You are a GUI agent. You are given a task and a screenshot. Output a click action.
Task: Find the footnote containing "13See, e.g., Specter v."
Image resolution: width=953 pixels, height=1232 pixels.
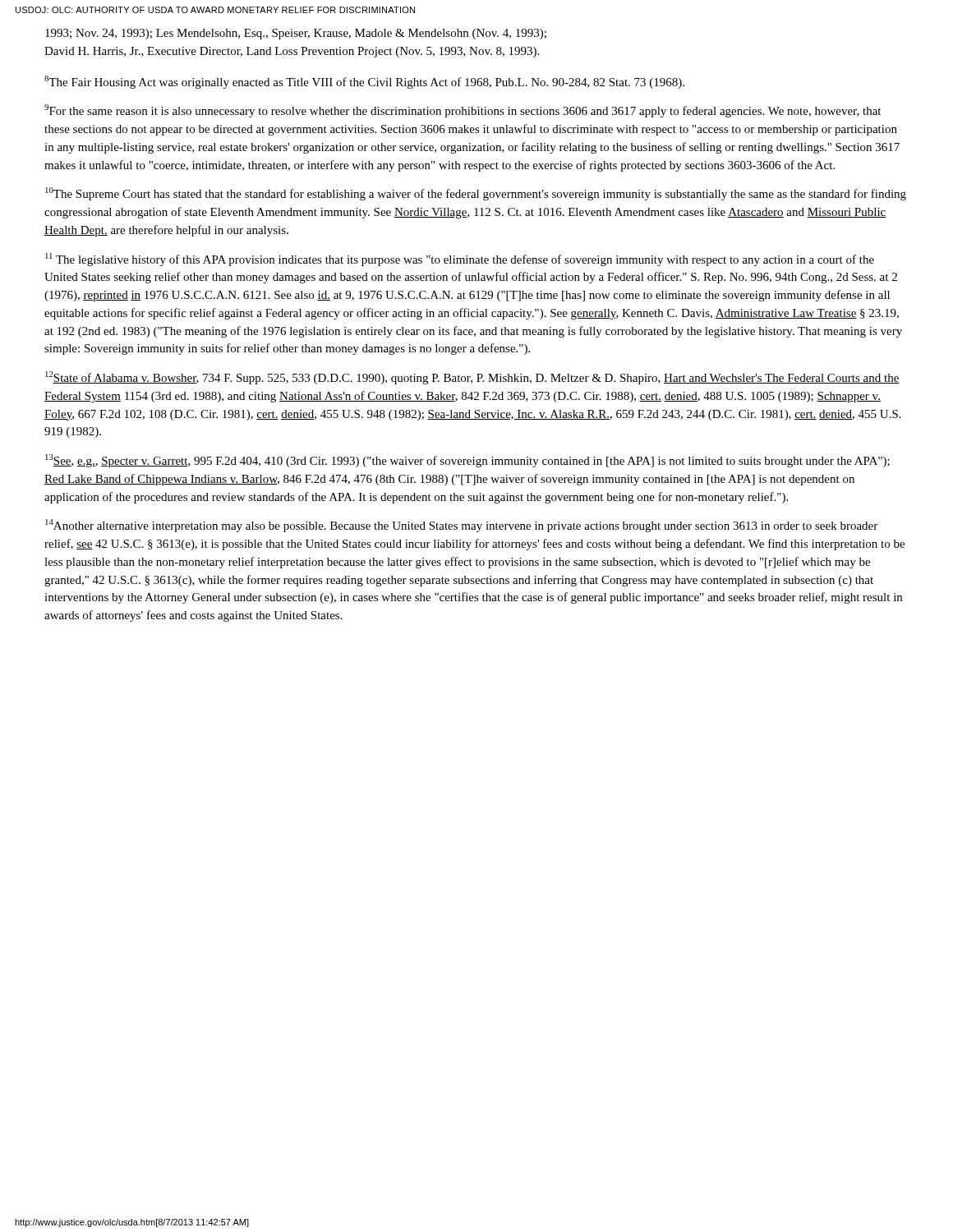476,479
